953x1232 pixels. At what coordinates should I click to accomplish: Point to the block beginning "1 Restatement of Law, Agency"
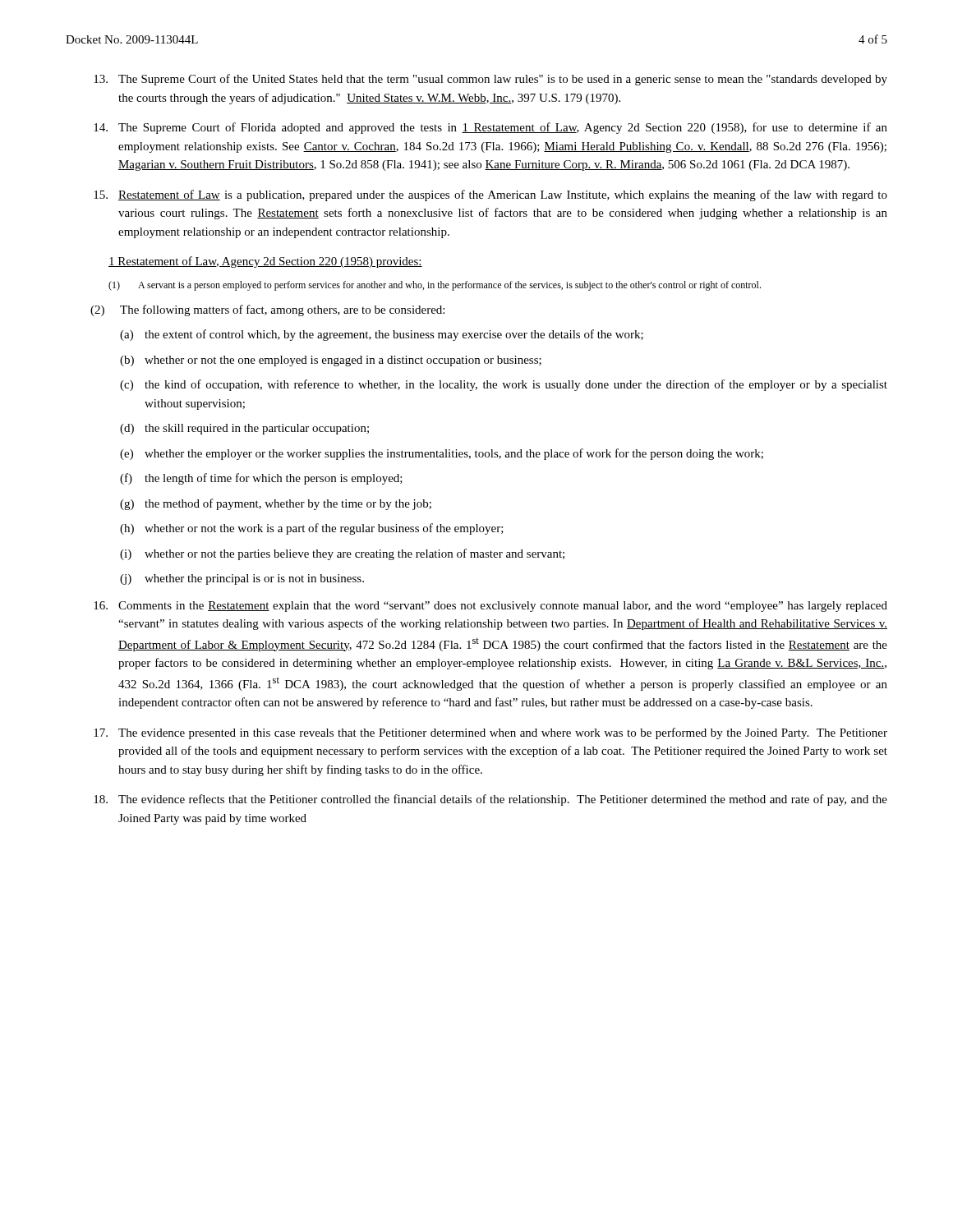pos(265,261)
